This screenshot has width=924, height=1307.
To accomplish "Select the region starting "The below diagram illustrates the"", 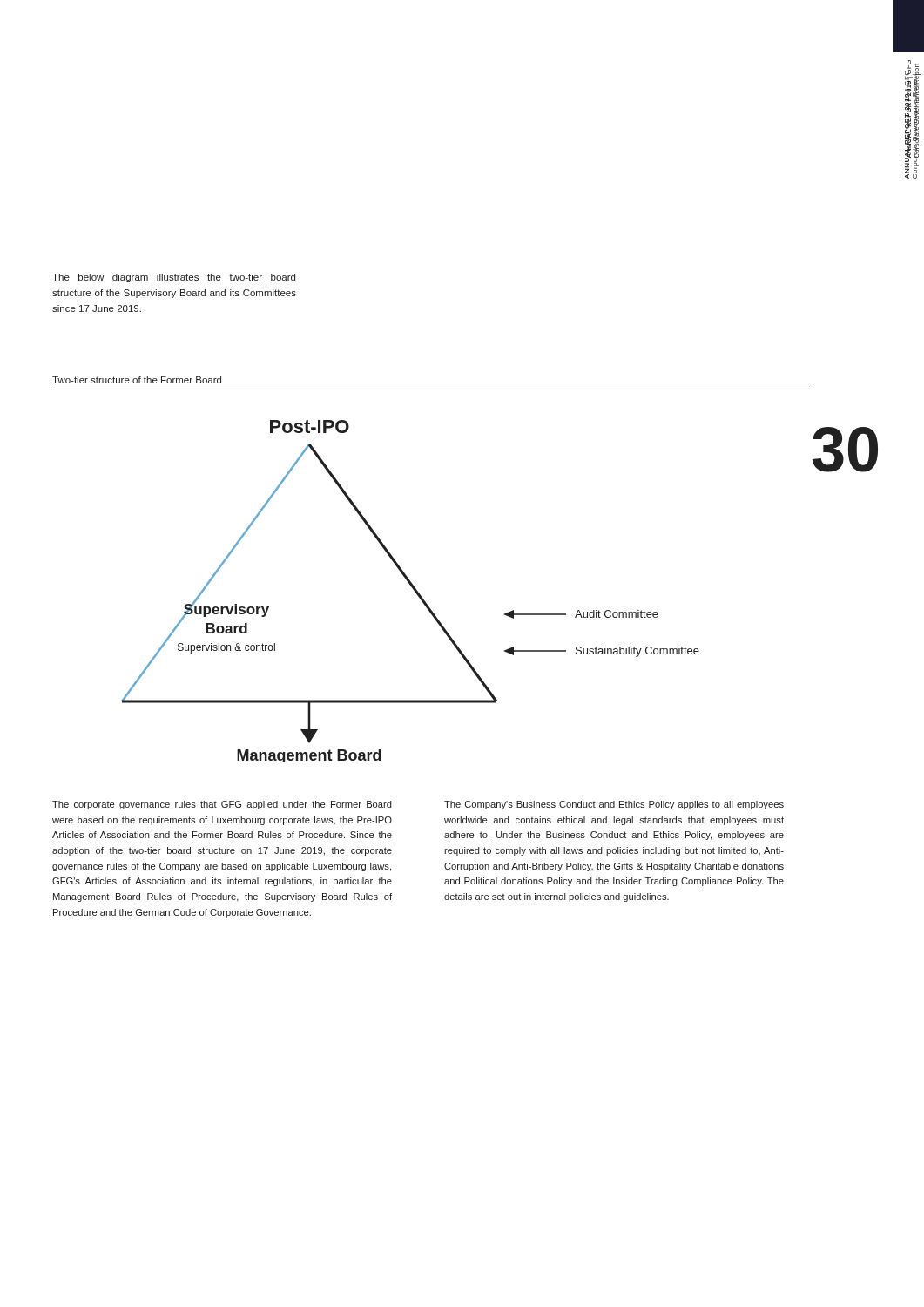I will pyautogui.click(x=174, y=293).
